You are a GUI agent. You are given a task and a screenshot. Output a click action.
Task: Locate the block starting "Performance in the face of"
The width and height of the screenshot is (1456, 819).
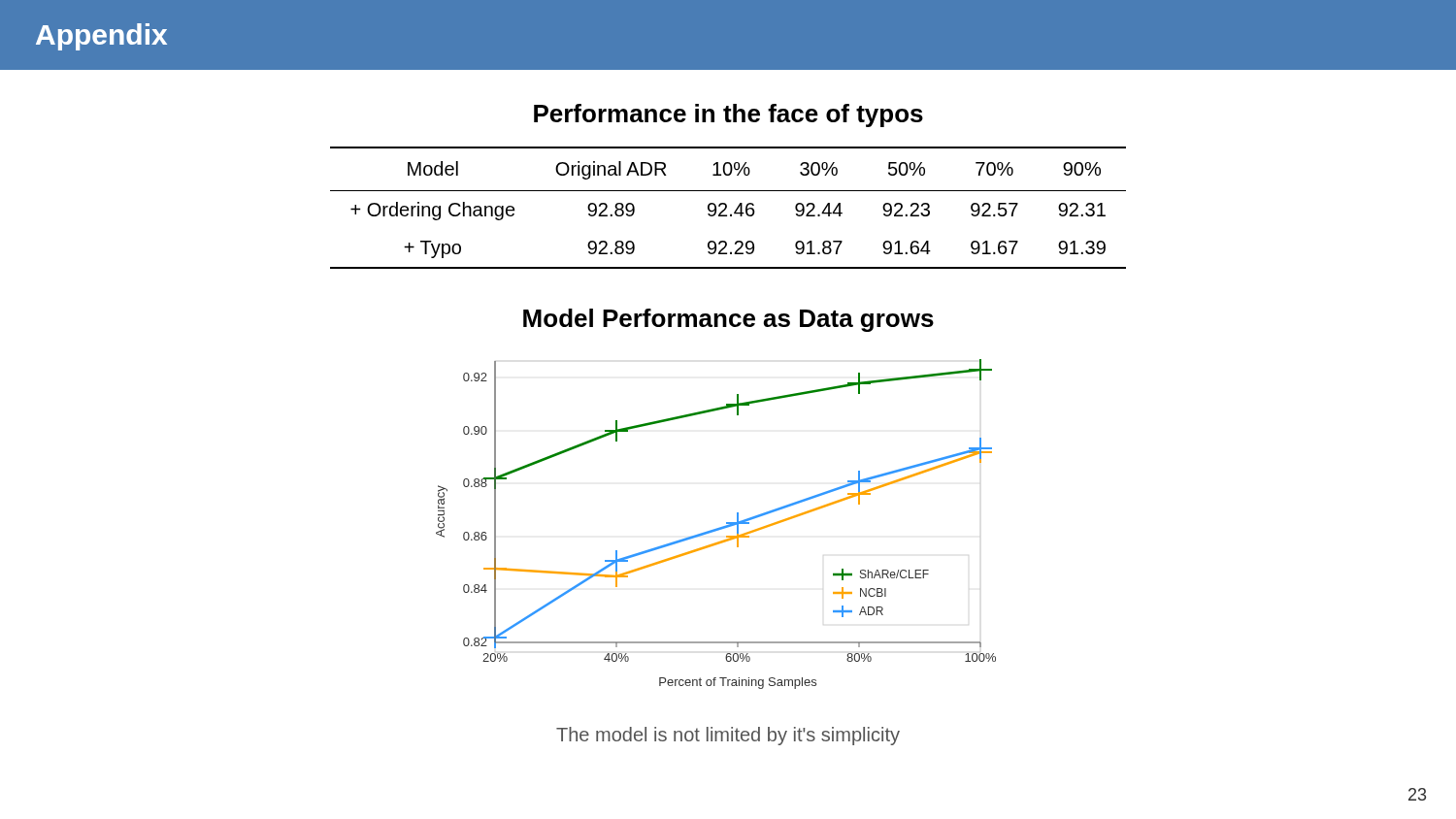click(x=728, y=114)
